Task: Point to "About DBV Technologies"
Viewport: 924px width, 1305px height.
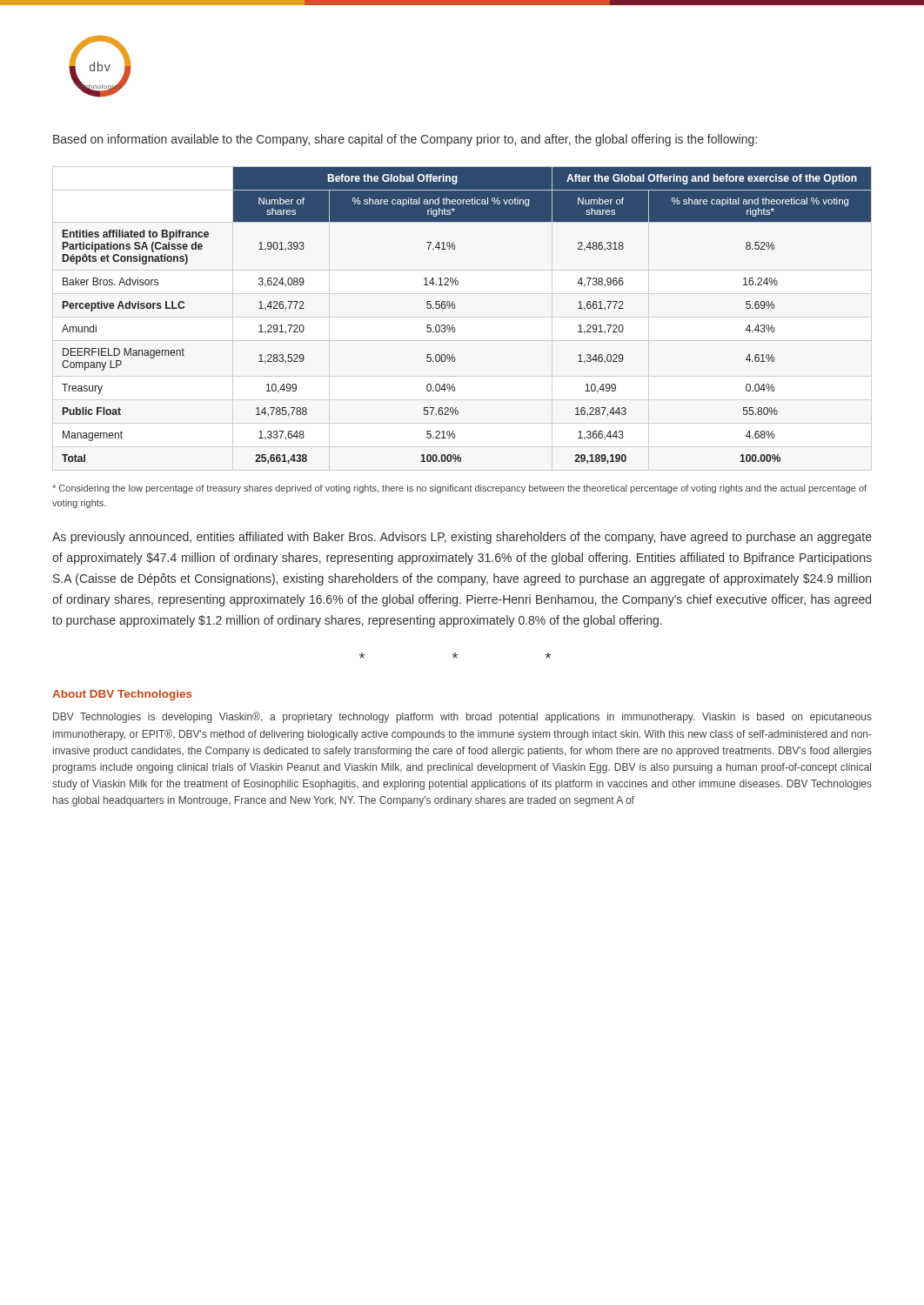Action: tap(122, 694)
